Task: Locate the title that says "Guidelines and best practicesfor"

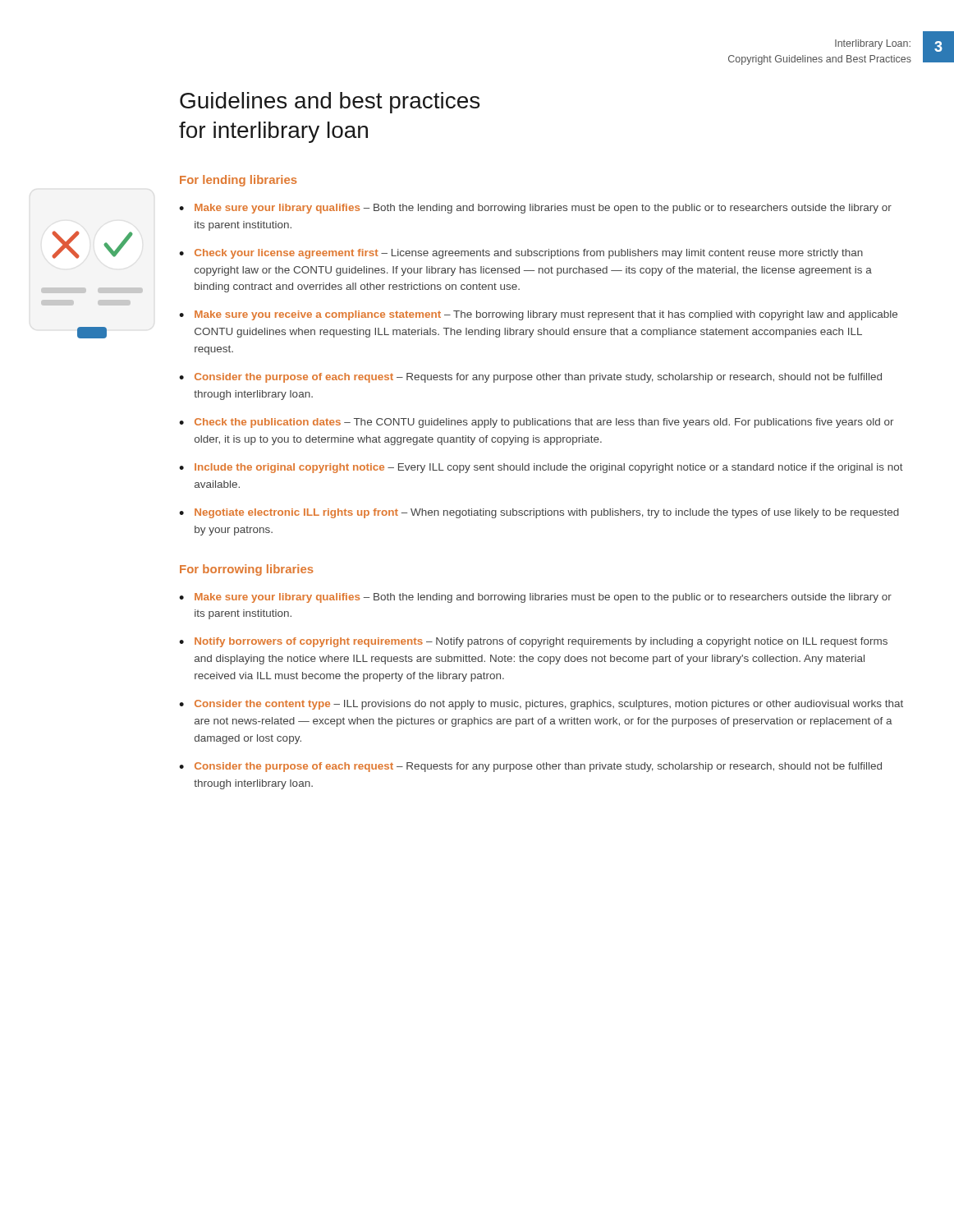Action: pyautogui.click(x=330, y=116)
